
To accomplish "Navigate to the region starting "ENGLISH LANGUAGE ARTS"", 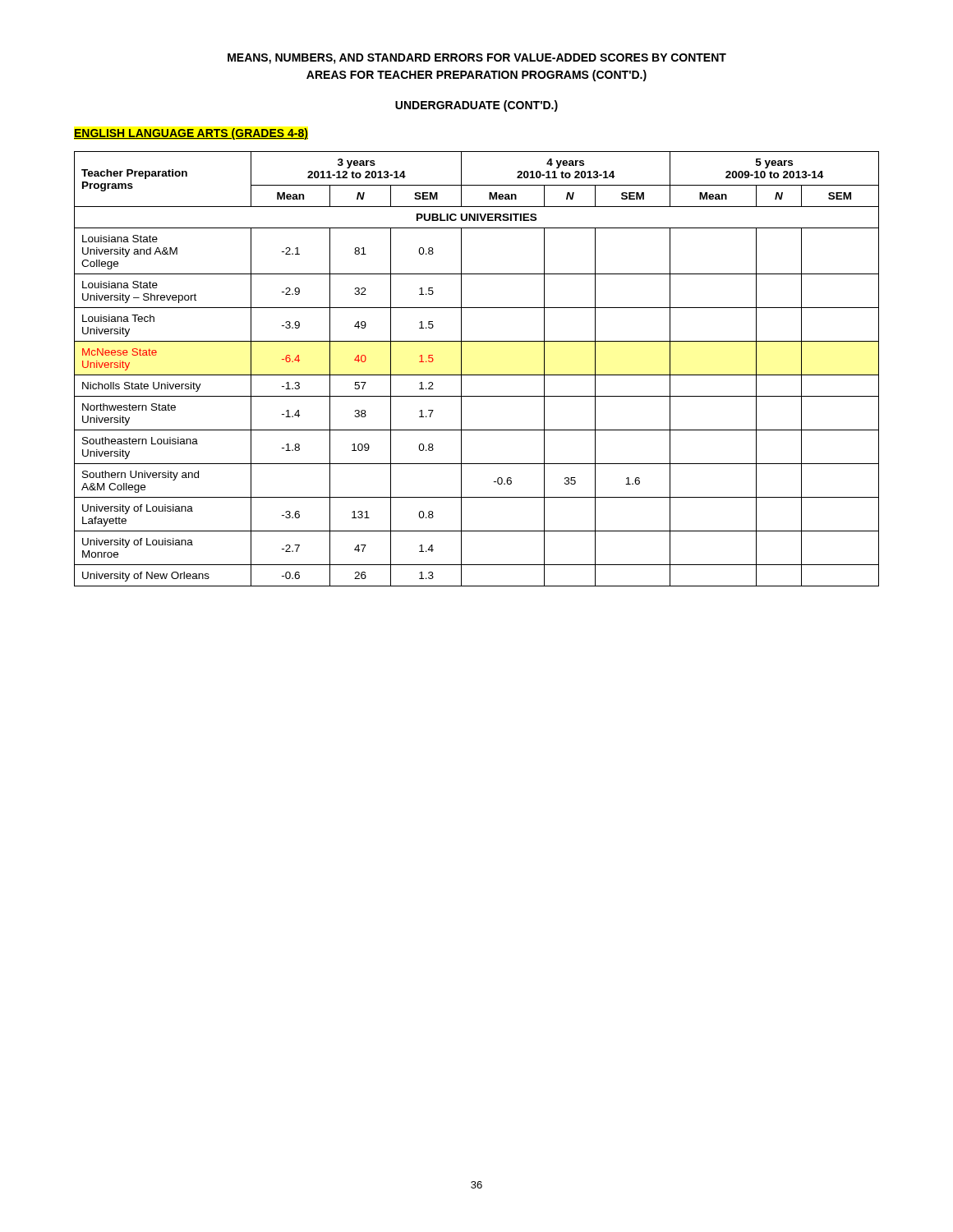I will pyautogui.click(x=191, y=133).
